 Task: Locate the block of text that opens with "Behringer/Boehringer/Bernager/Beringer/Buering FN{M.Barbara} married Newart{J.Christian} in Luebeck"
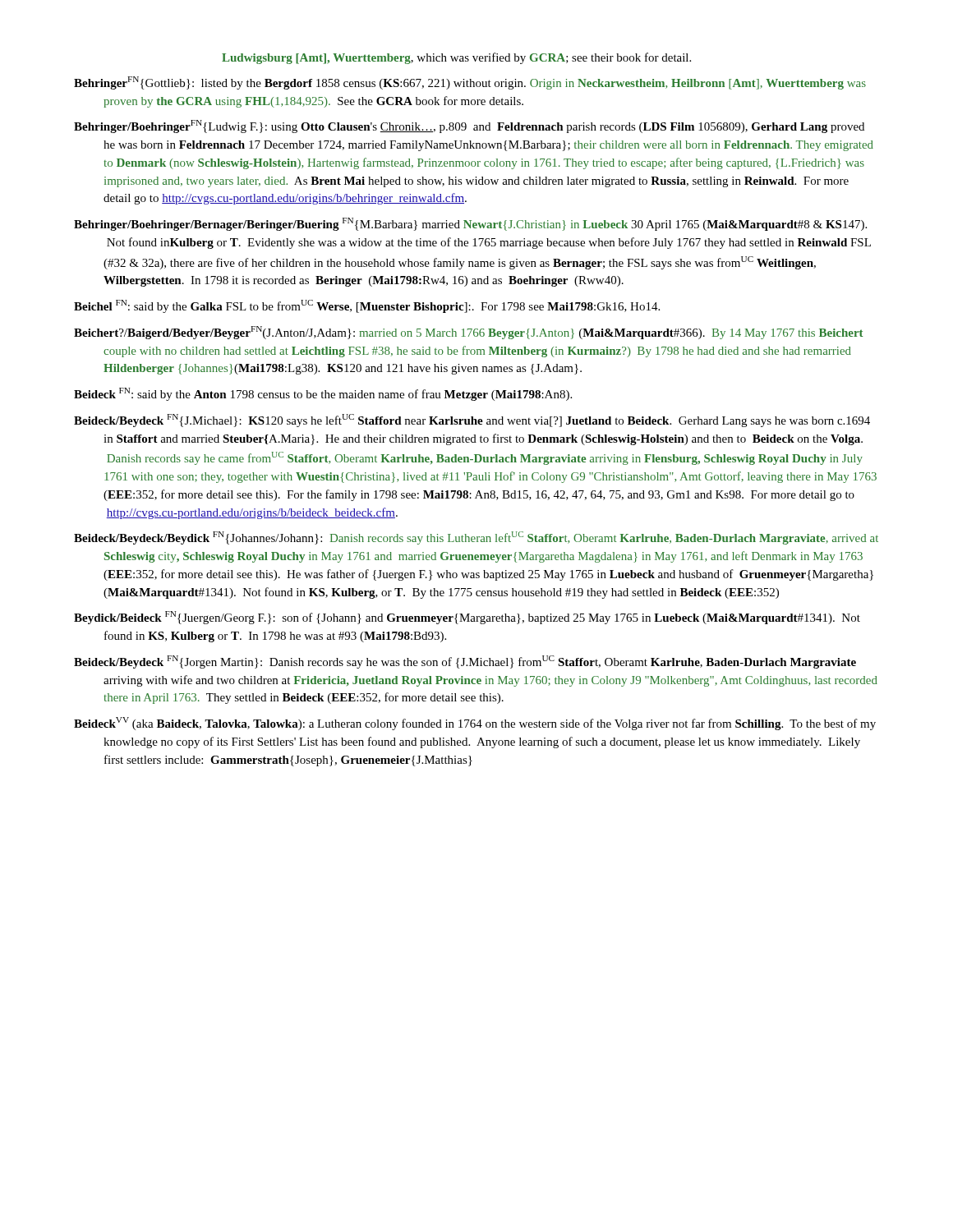[476, 252]
